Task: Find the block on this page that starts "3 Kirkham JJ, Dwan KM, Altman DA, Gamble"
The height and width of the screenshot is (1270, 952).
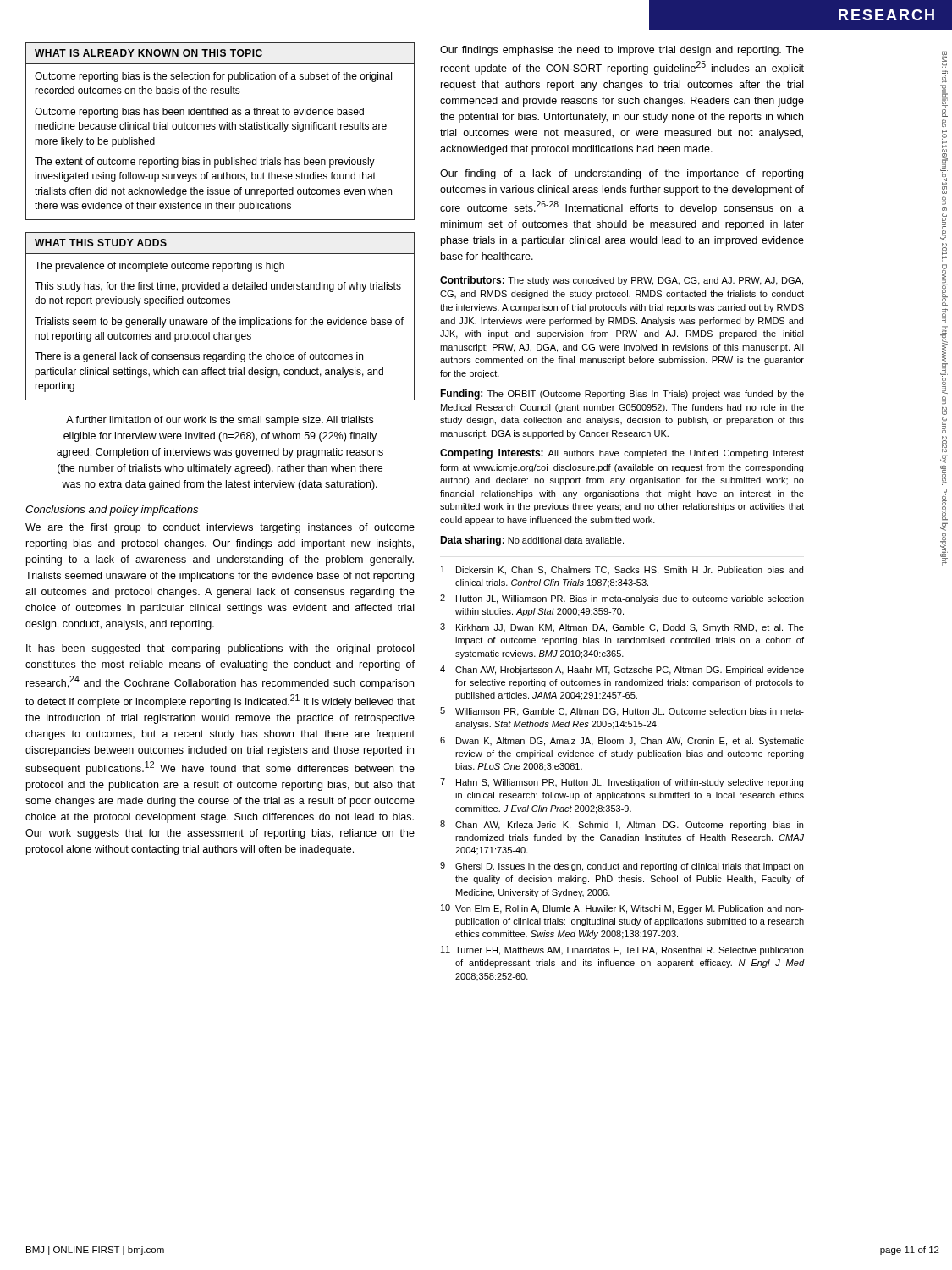Action: pyautogui.click(x=622, y=641)
